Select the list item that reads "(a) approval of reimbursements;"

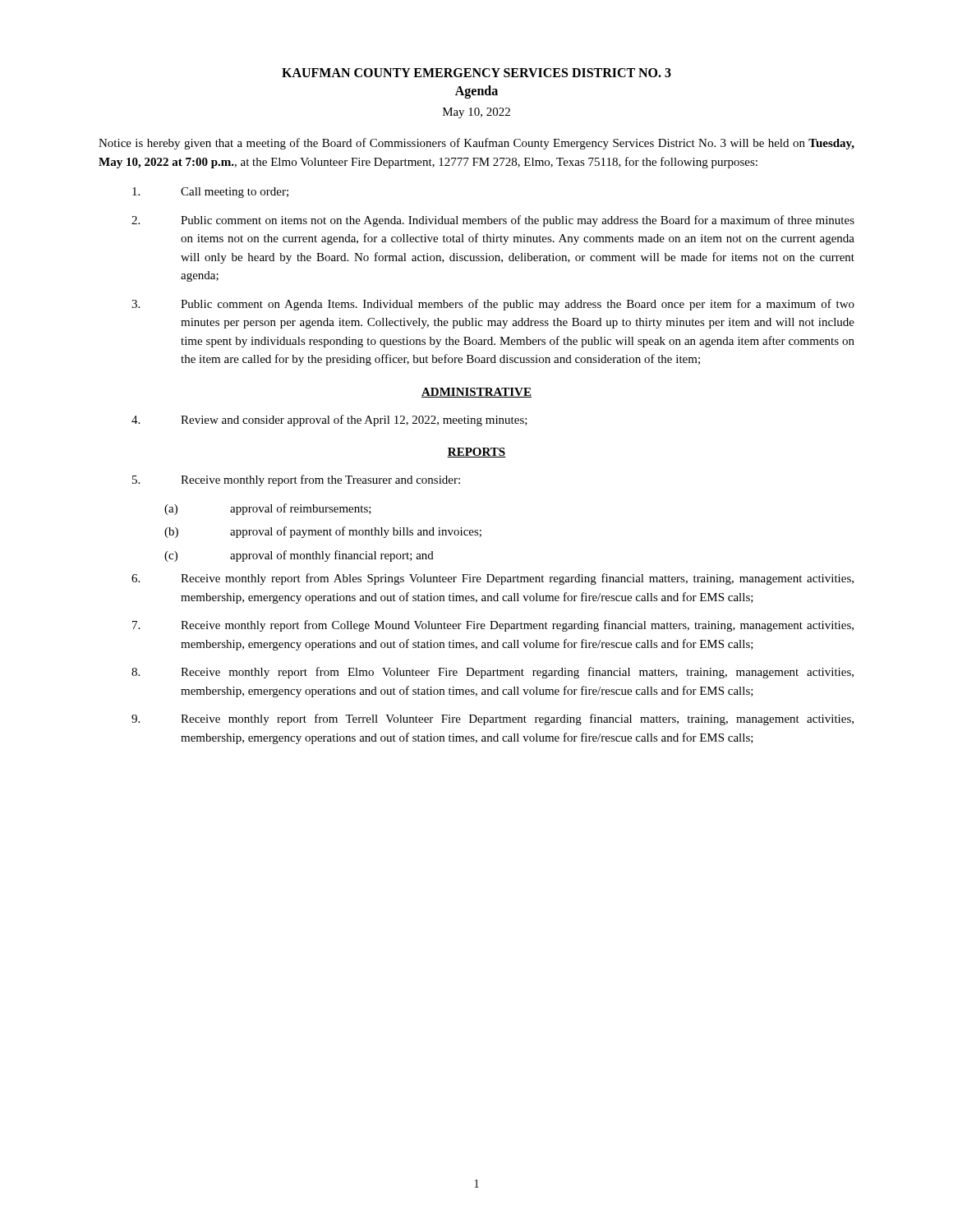coord(268,509)
